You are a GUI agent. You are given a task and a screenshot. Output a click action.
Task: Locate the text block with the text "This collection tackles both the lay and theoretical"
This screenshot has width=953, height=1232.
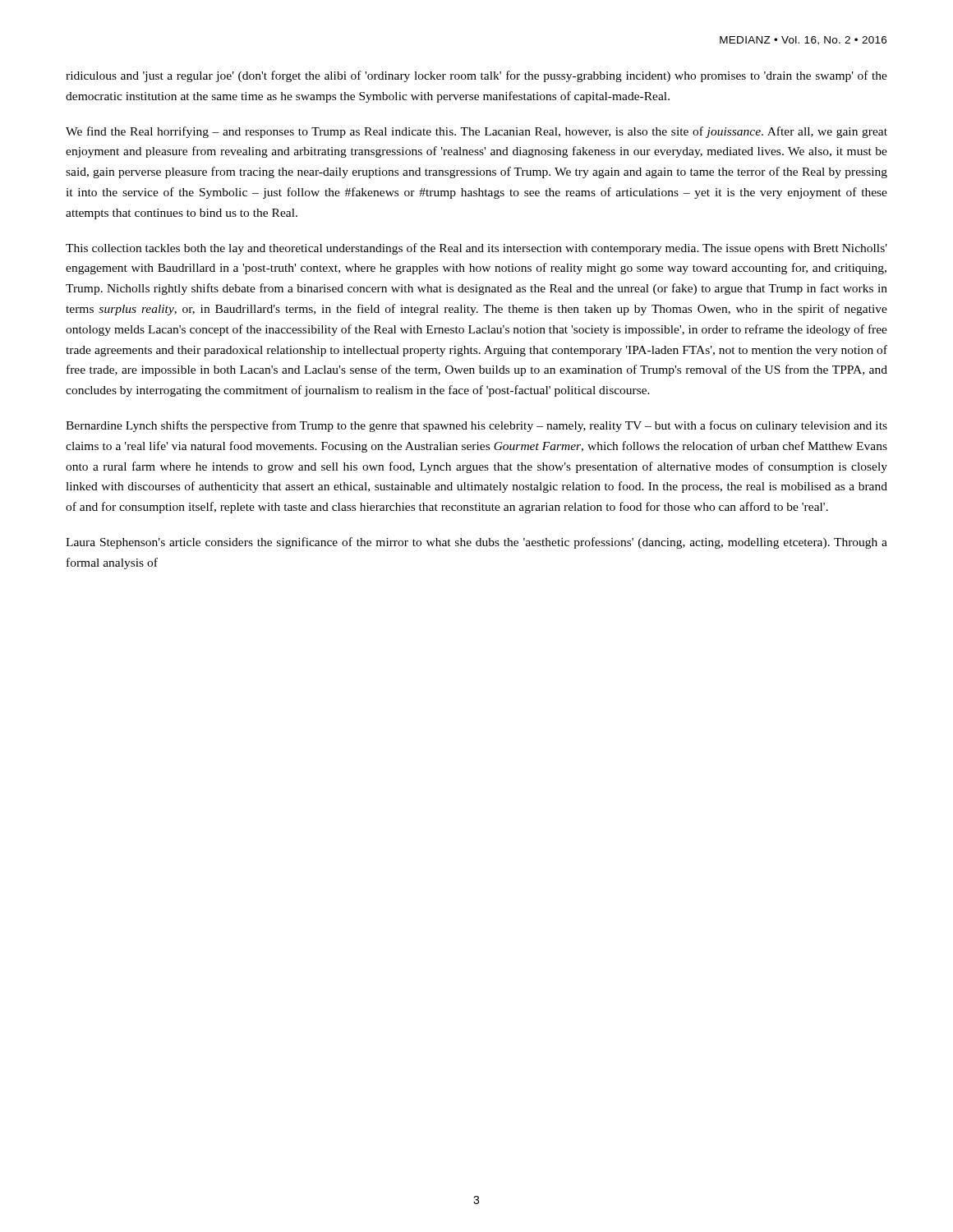(x=476, y=319)
